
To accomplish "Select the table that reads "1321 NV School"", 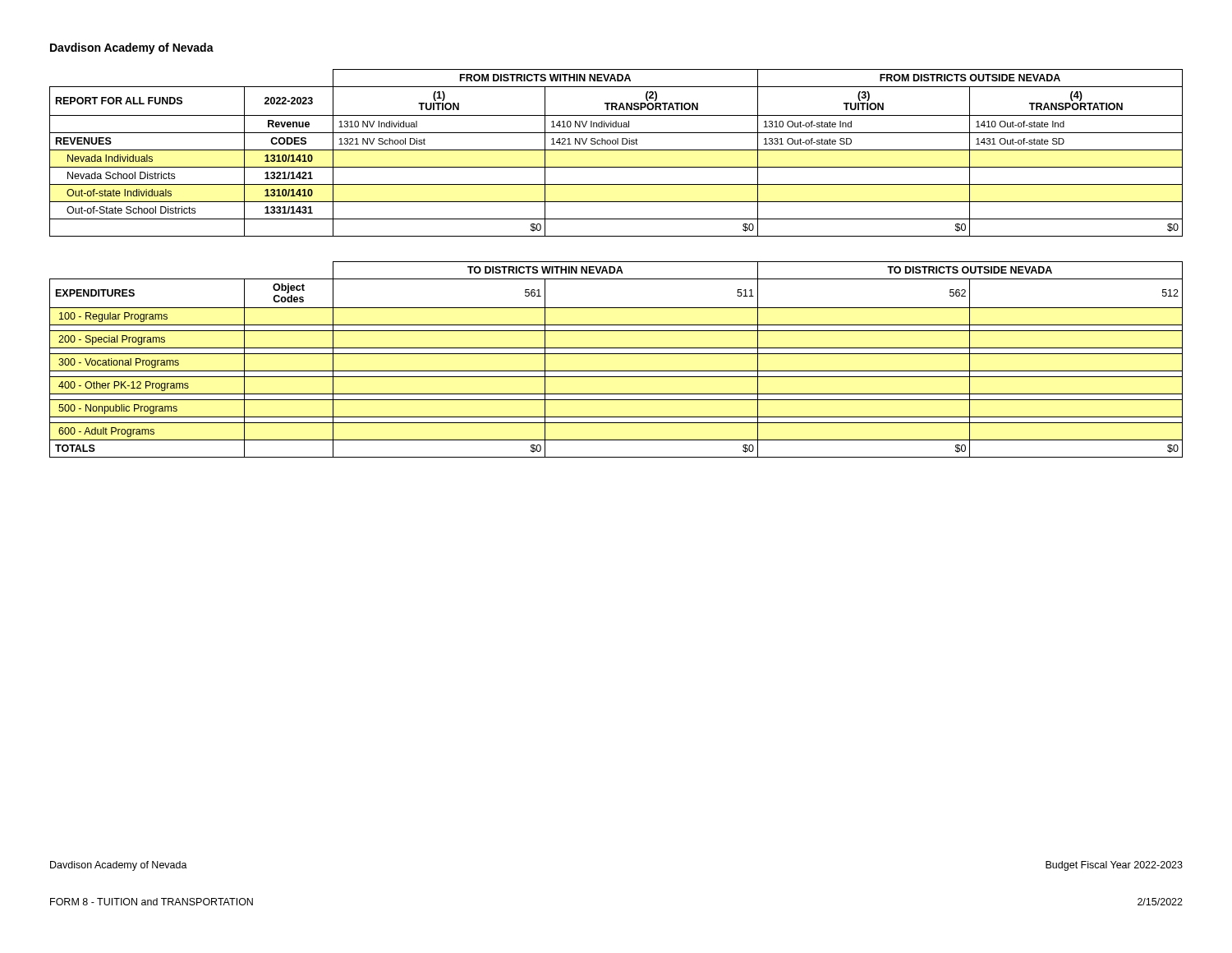I will pyautogui.click(x=616, y=153).
